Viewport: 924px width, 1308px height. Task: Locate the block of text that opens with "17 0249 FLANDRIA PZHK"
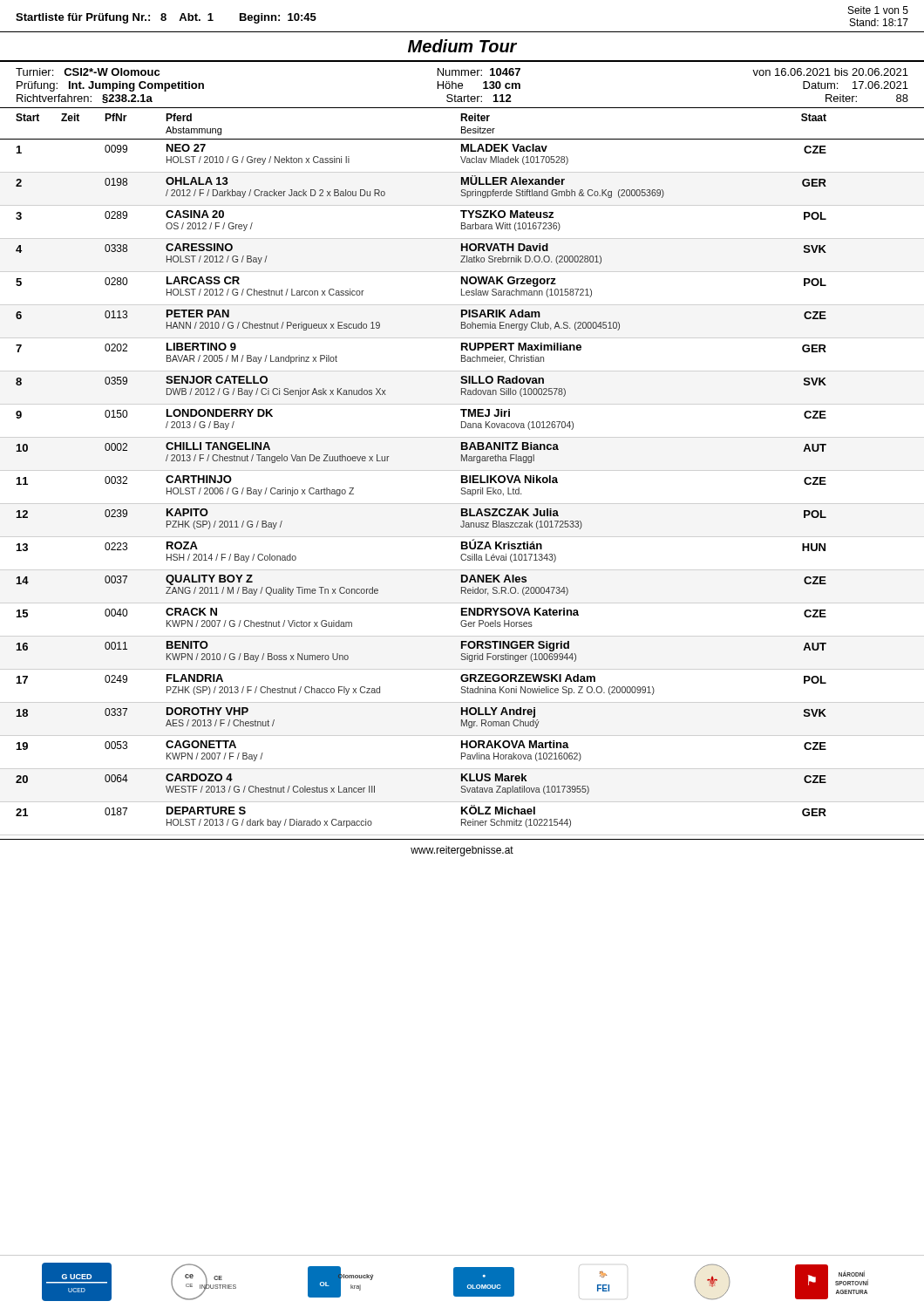(19, 679)
